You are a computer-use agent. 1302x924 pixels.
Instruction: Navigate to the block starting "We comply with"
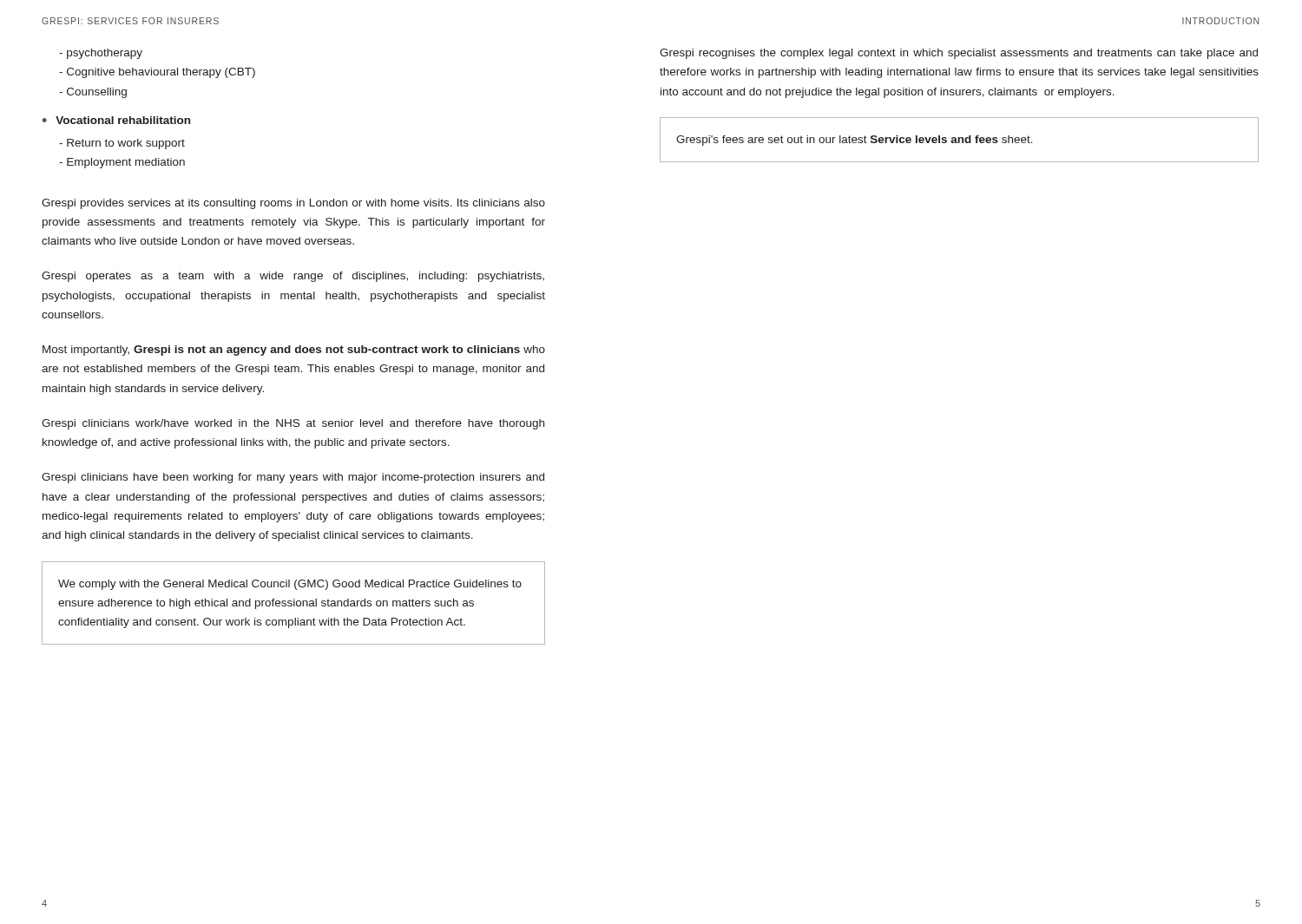click(x=290, y=602)
